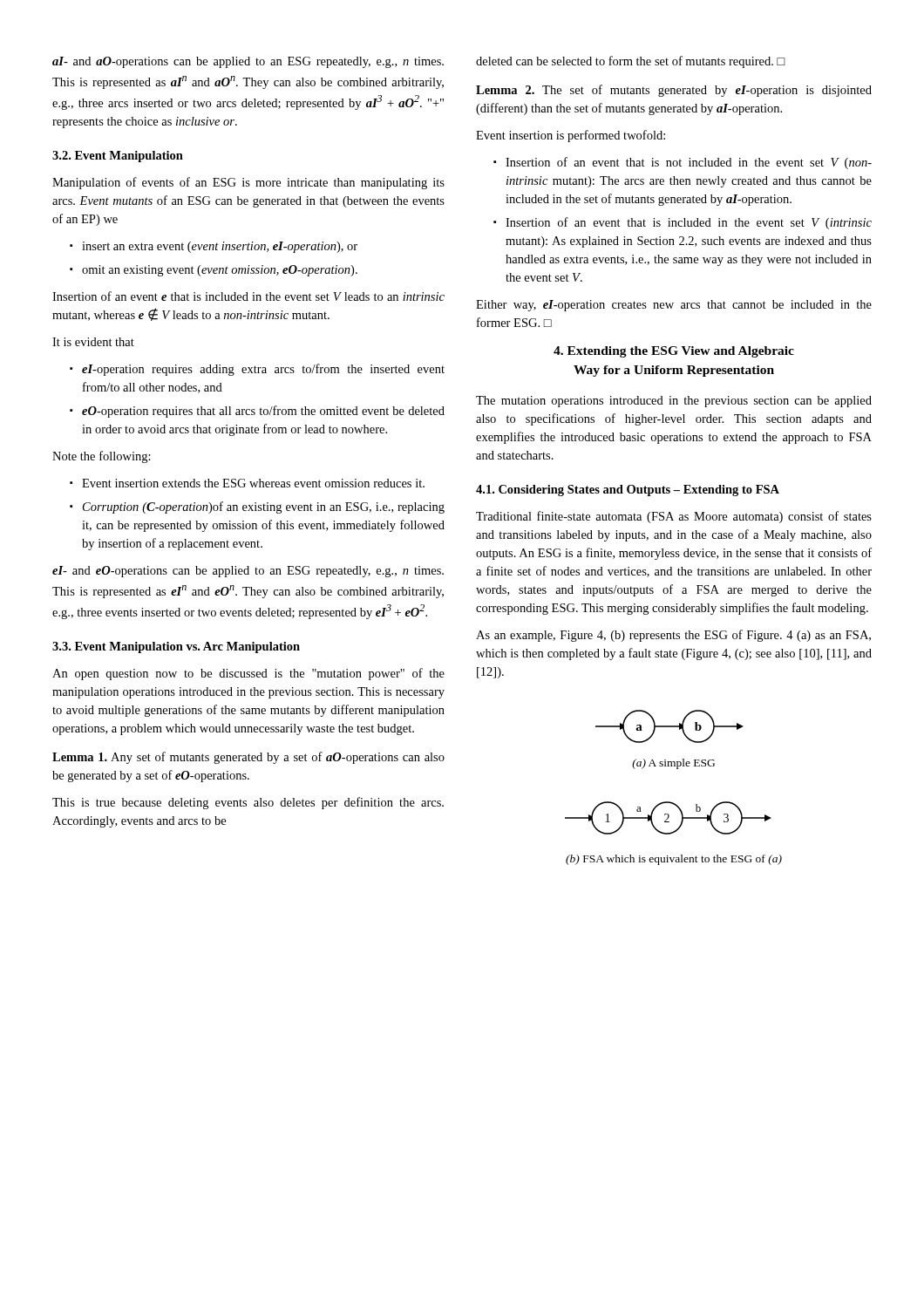Select the section header containing "4. Extending the ESG View and"

tap(674, 360)
